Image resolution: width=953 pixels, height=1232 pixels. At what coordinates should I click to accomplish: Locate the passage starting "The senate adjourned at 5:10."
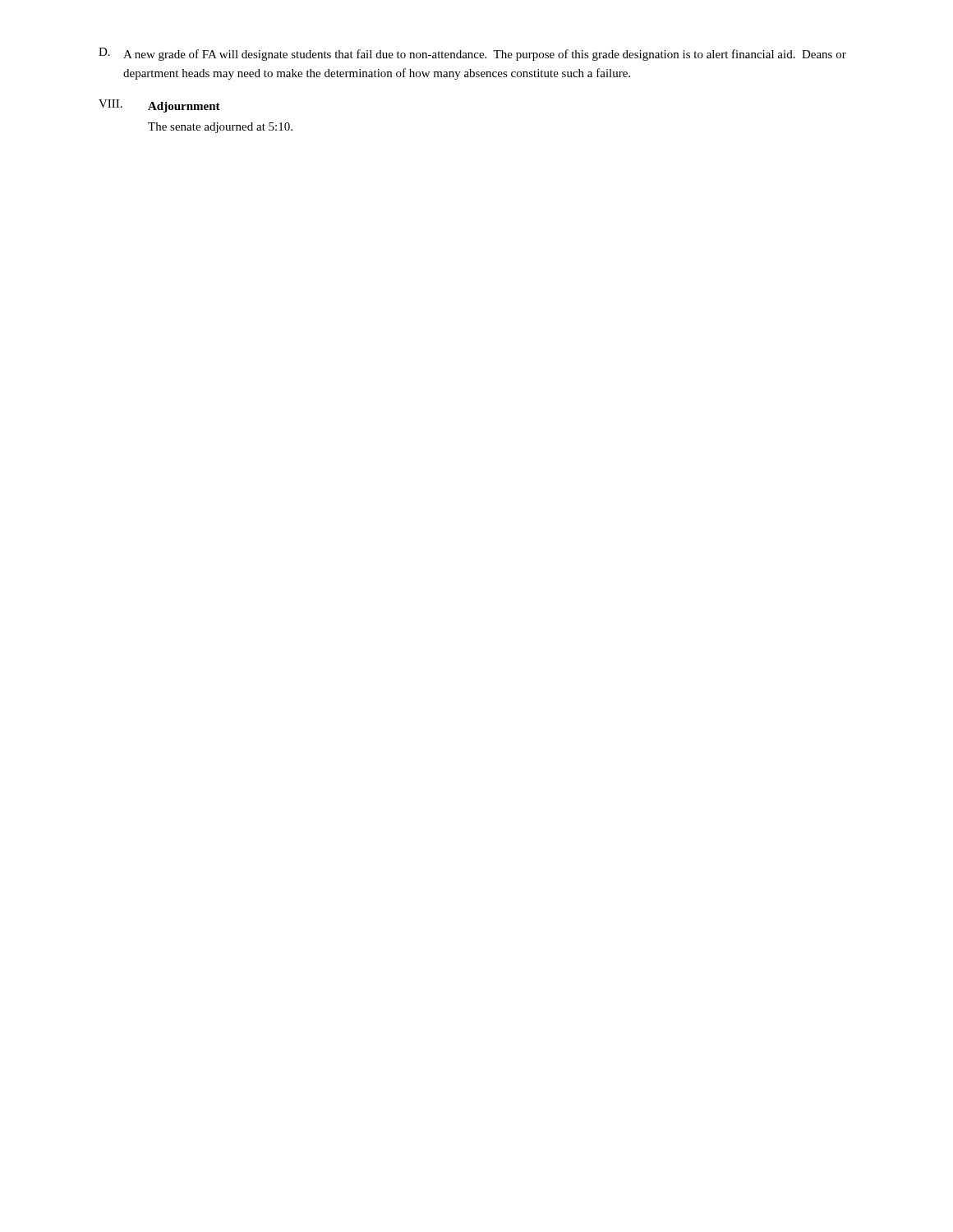221,126
